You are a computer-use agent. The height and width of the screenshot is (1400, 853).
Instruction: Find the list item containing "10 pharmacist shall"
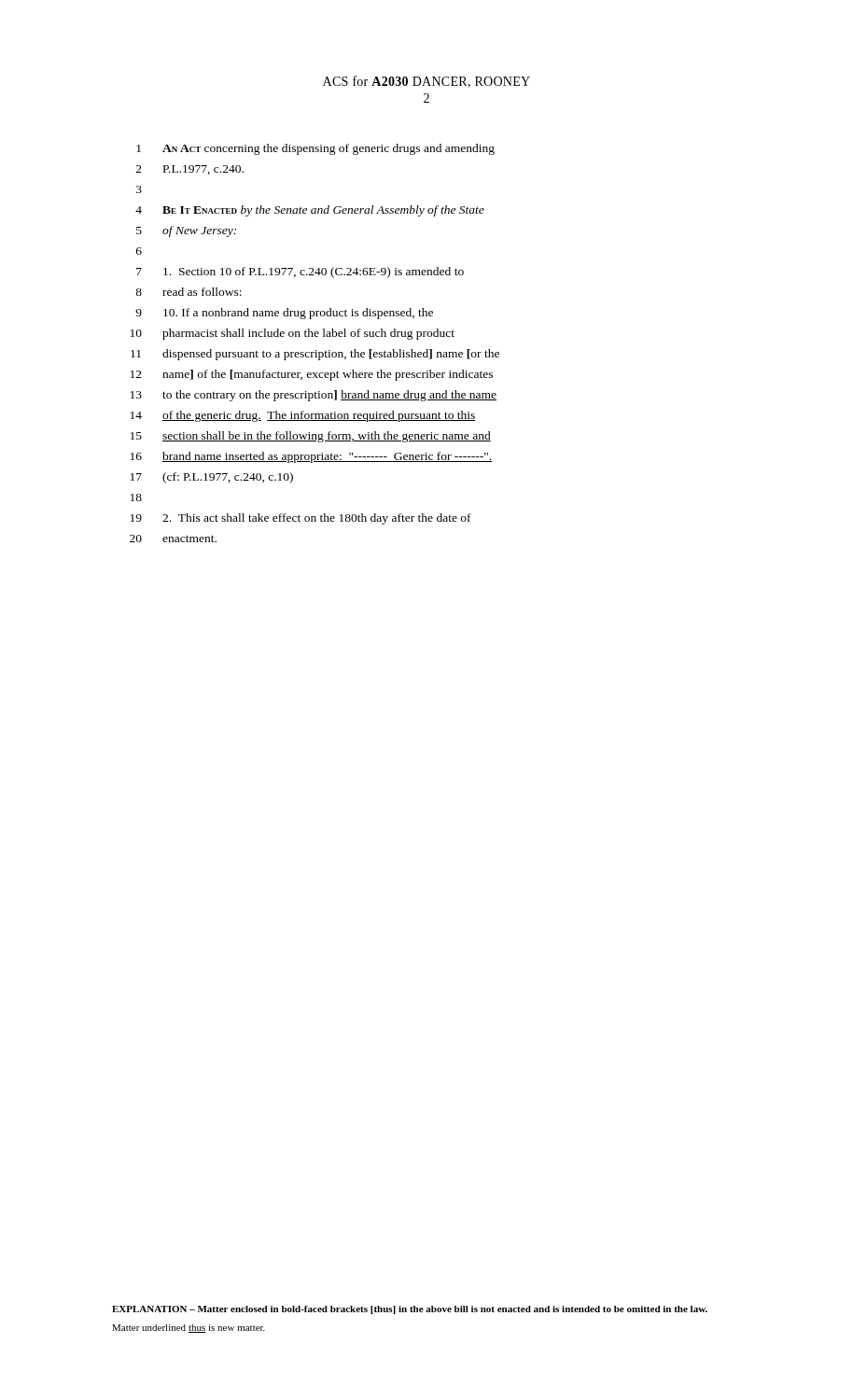point(440,333)
